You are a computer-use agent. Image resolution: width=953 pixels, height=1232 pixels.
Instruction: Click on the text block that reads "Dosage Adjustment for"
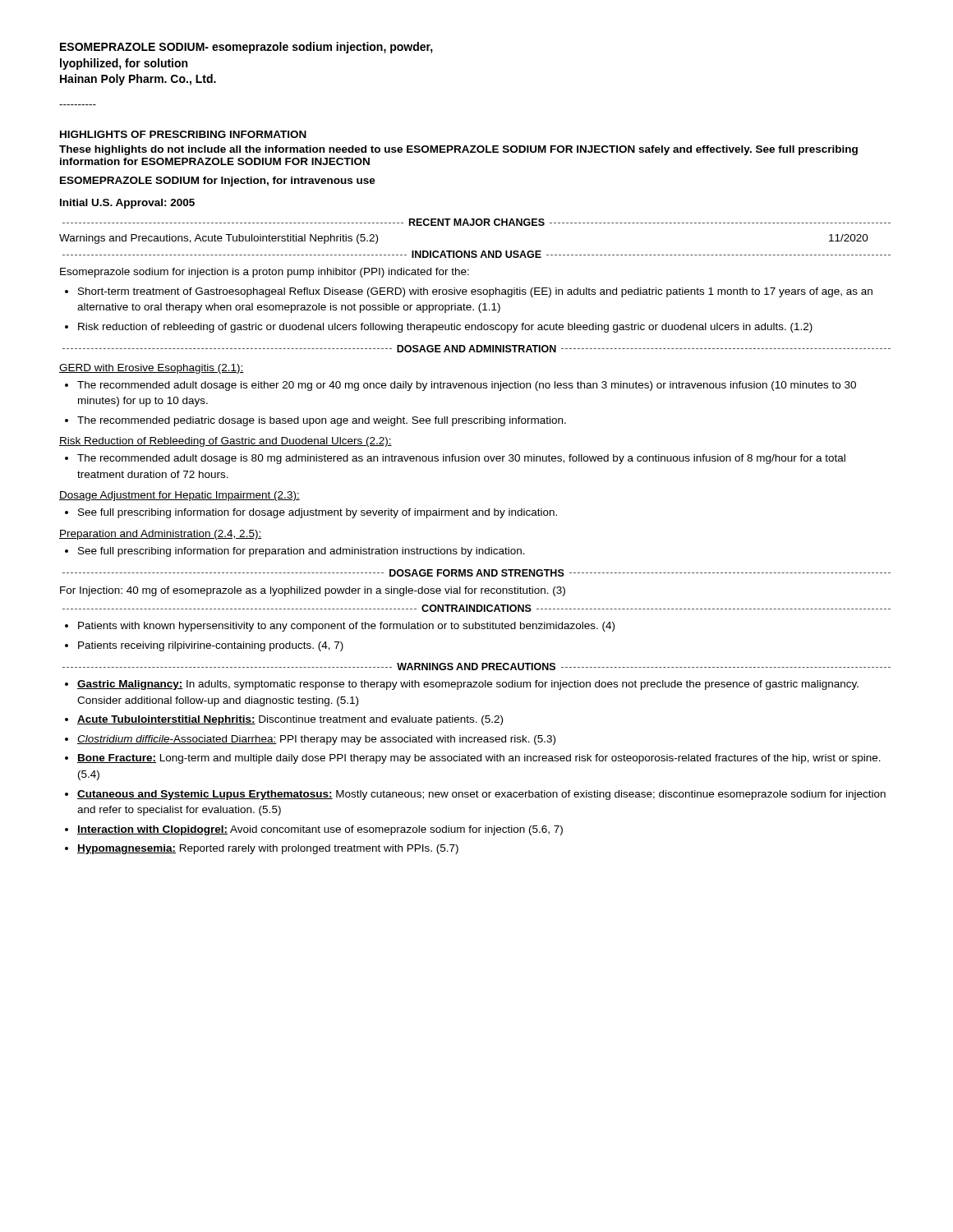(x=179, y=495)
